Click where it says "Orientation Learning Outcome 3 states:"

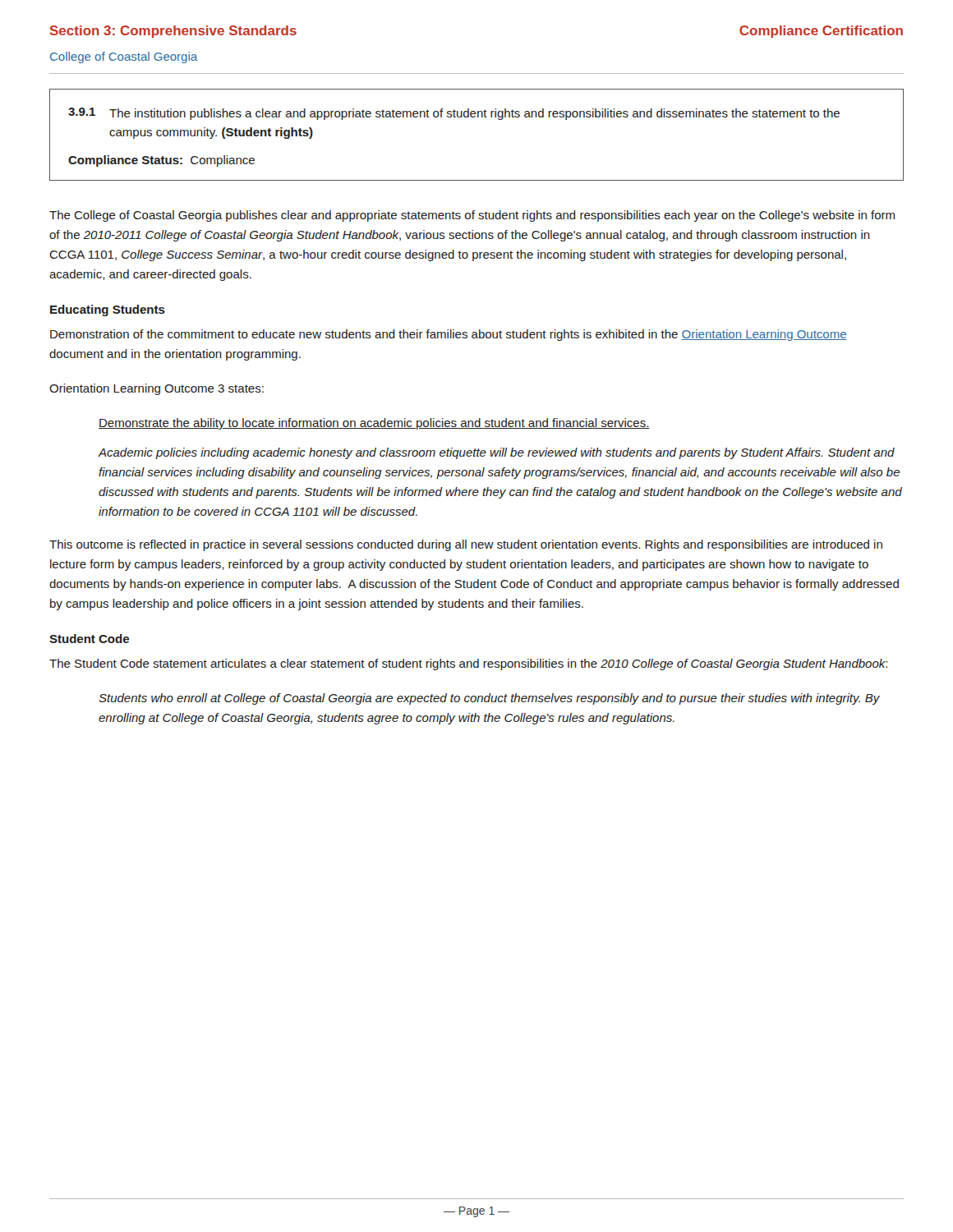tap(157, 388)
